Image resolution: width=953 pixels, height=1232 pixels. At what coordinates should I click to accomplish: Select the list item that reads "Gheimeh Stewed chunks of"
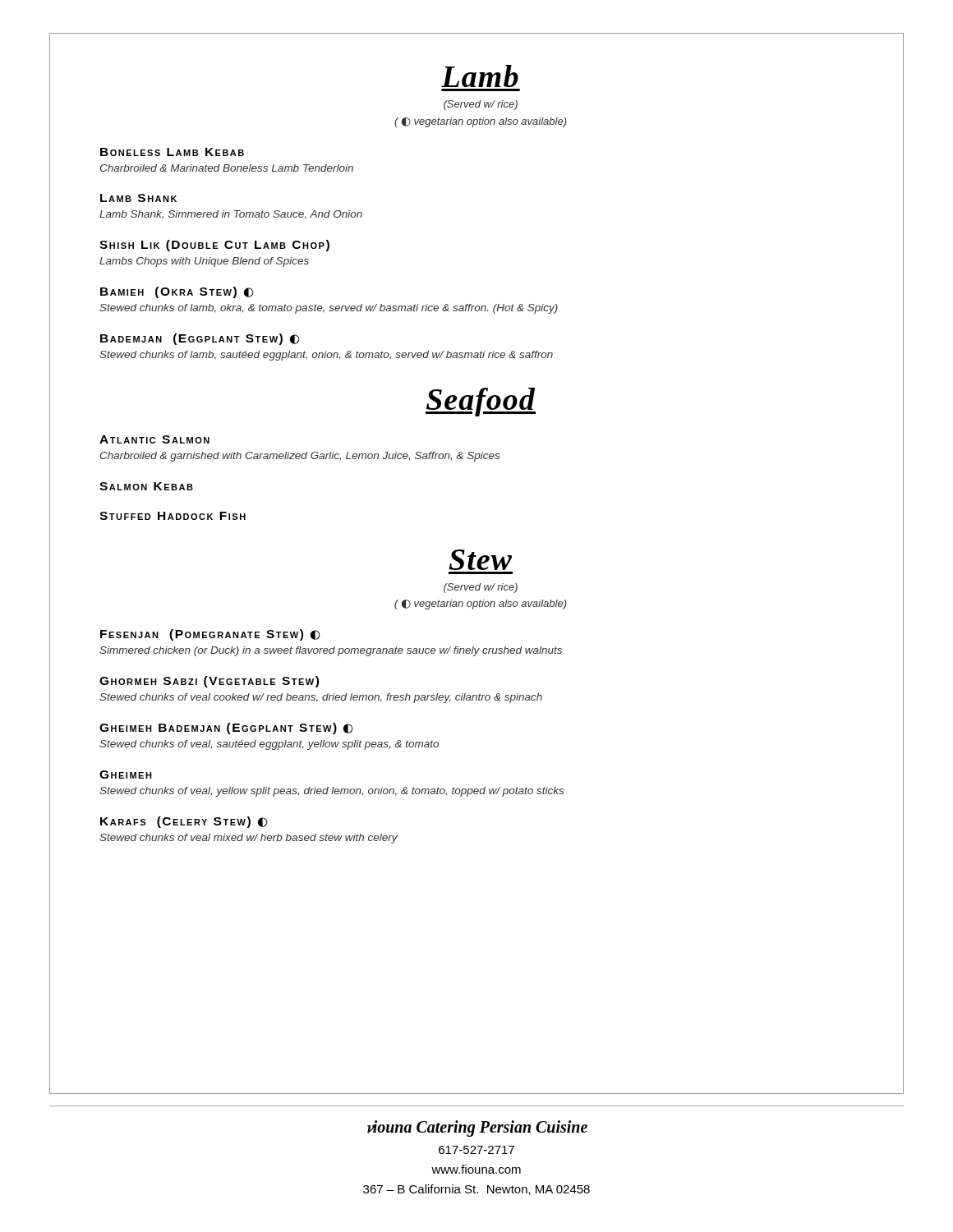481,783
